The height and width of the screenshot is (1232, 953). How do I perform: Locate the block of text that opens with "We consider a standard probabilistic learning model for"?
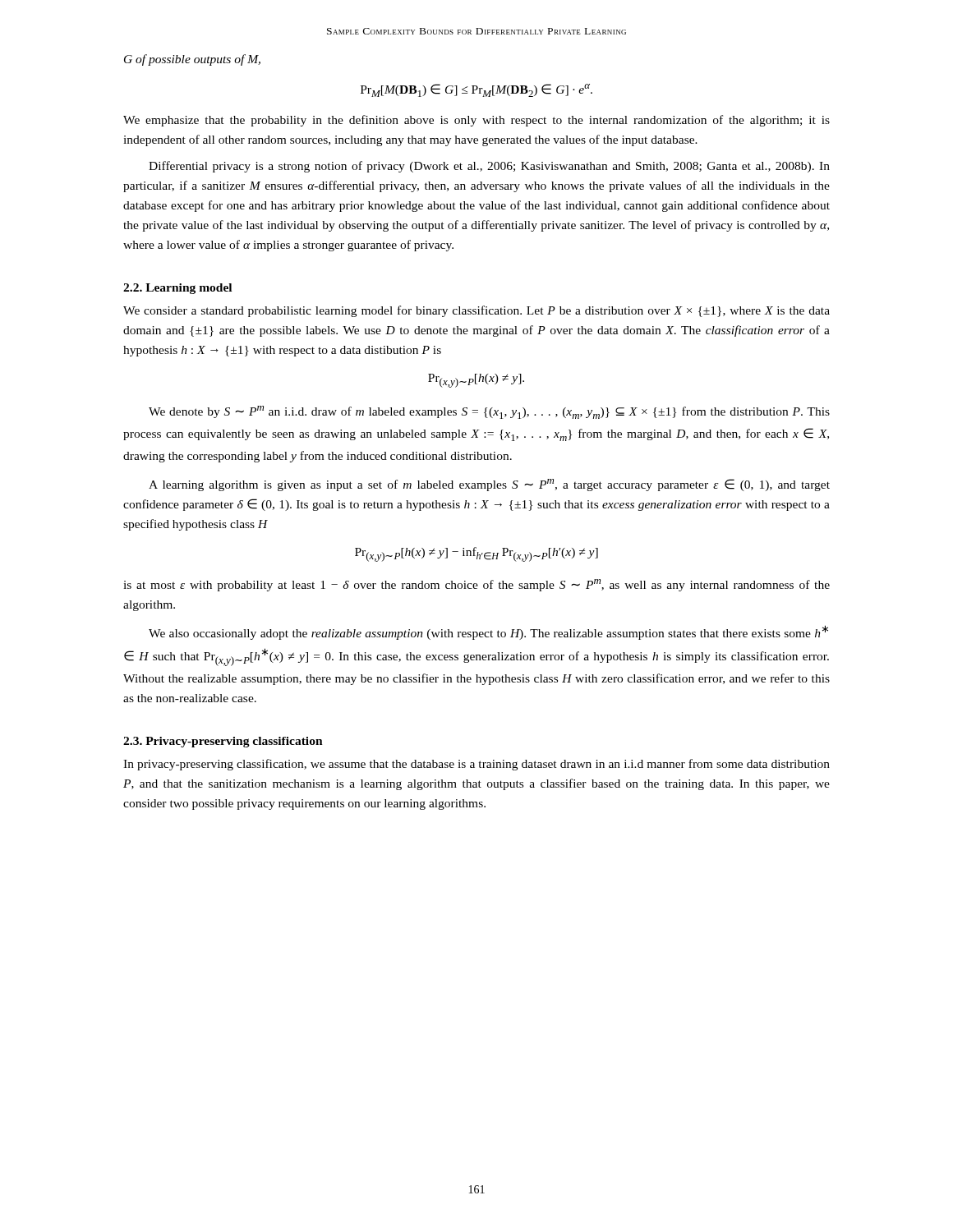tap(476, 330)
